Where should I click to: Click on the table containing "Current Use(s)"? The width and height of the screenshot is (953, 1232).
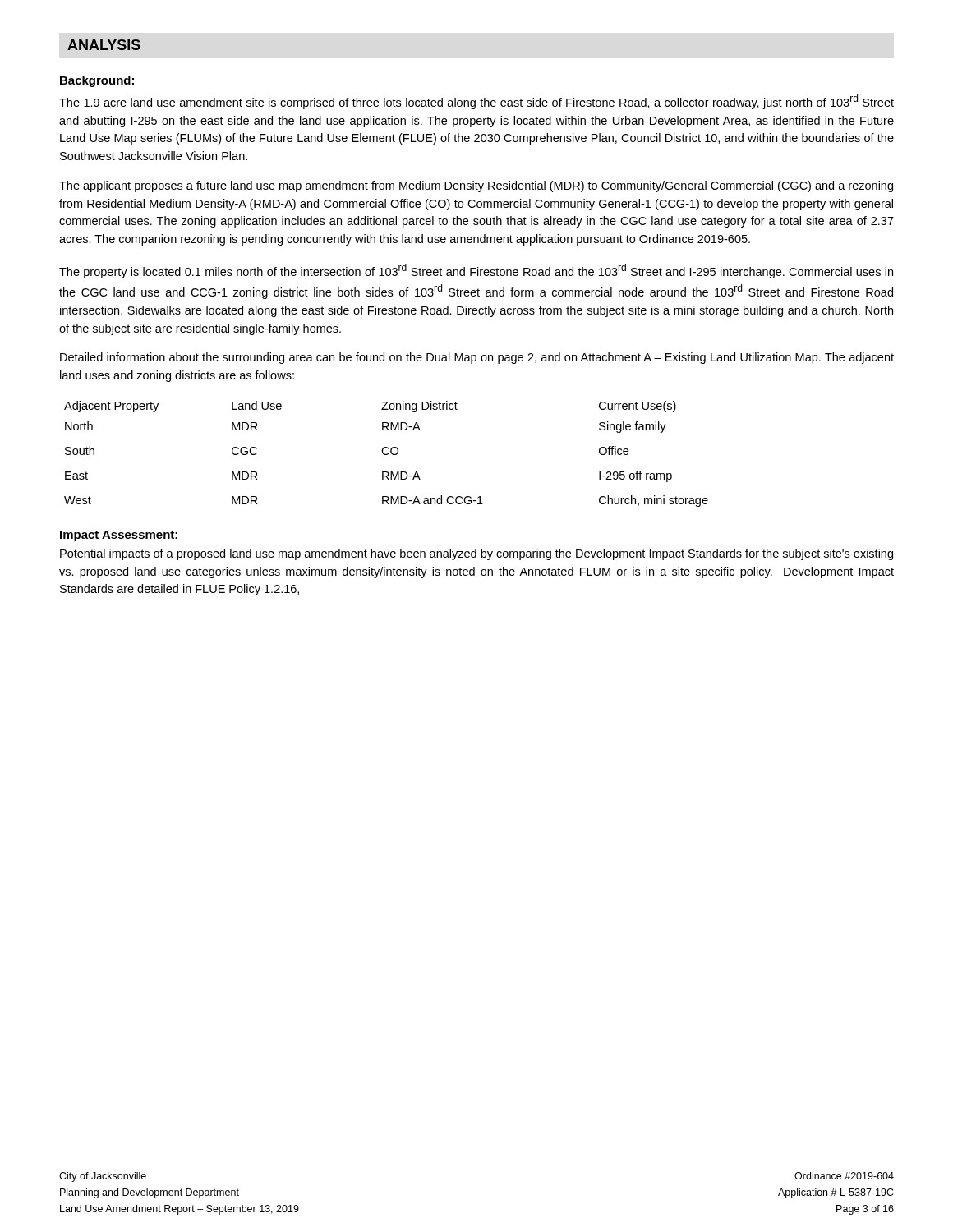coord(476,455)
